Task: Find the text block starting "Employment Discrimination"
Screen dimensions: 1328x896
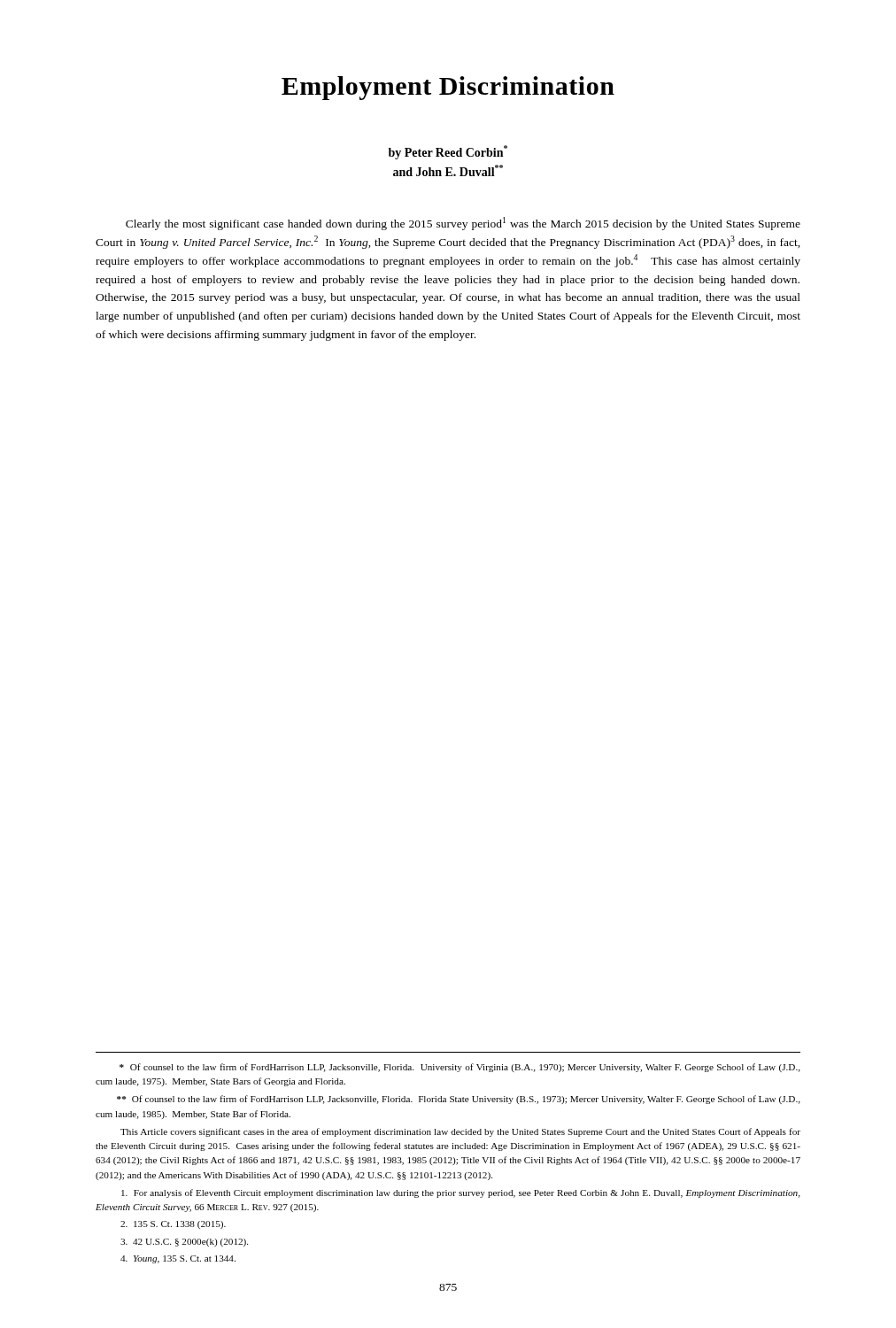Action: coord(448,86)
